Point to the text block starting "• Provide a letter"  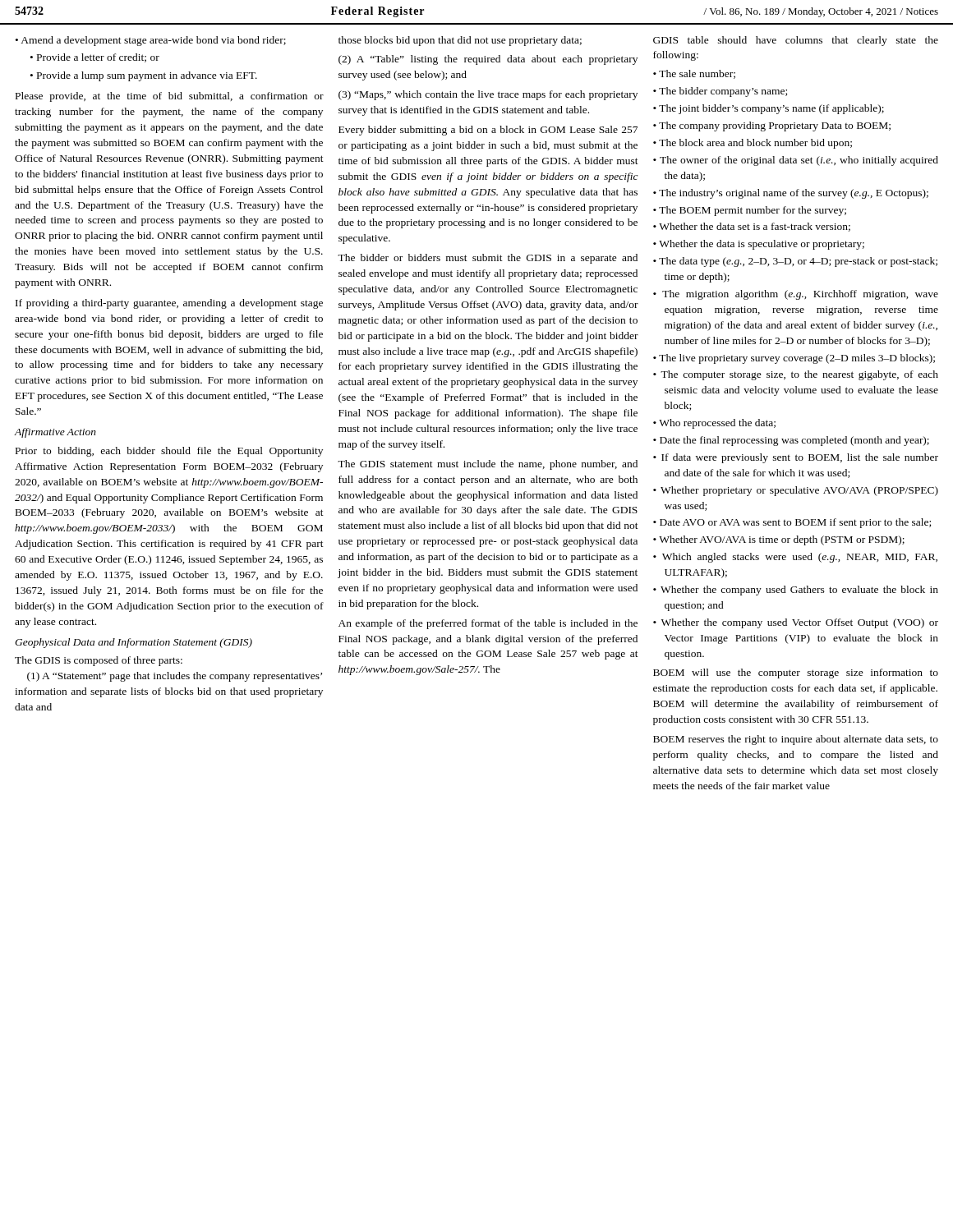(94, 58)
